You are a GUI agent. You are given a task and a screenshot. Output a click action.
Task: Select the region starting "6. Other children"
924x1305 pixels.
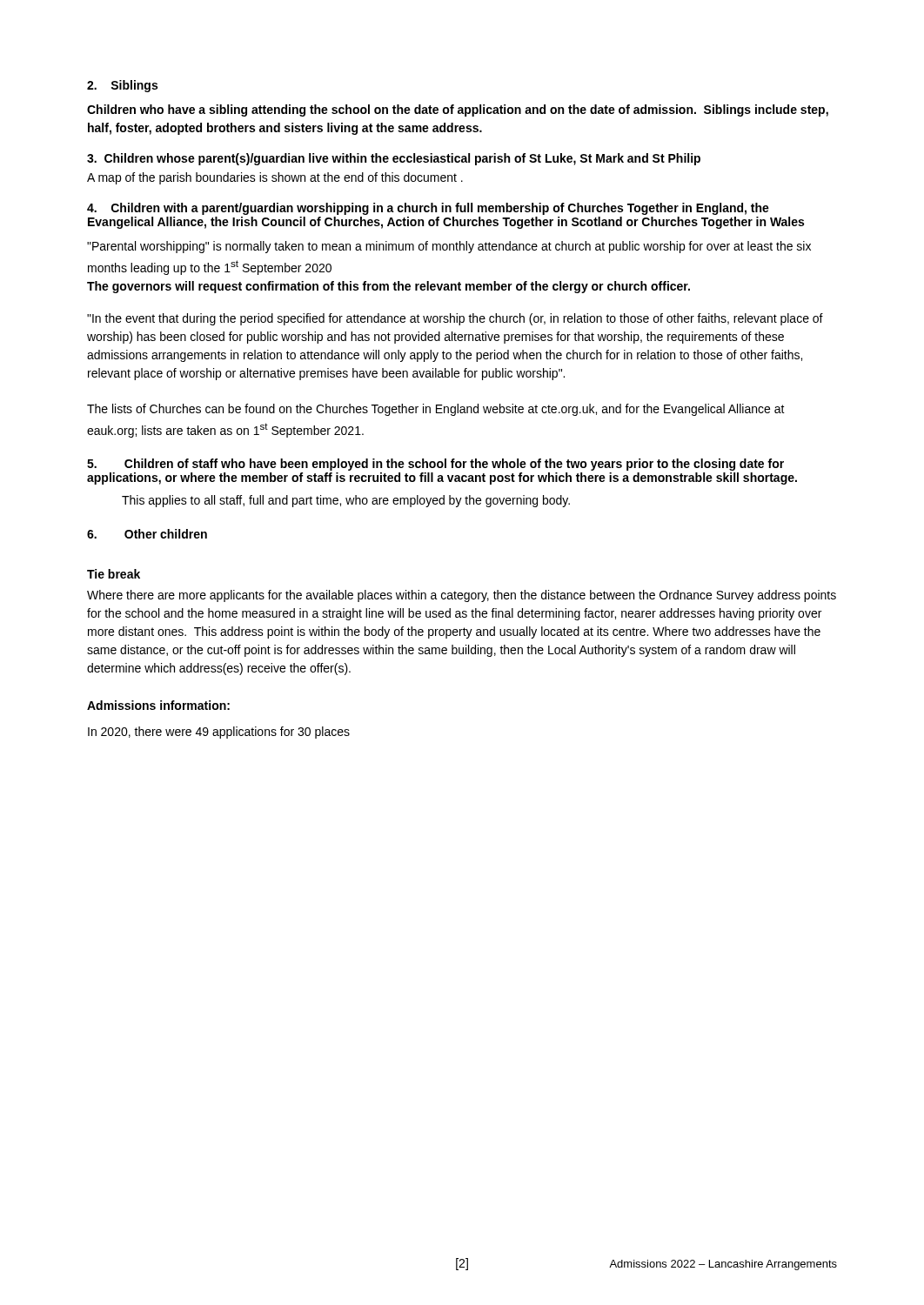[147, 534]
